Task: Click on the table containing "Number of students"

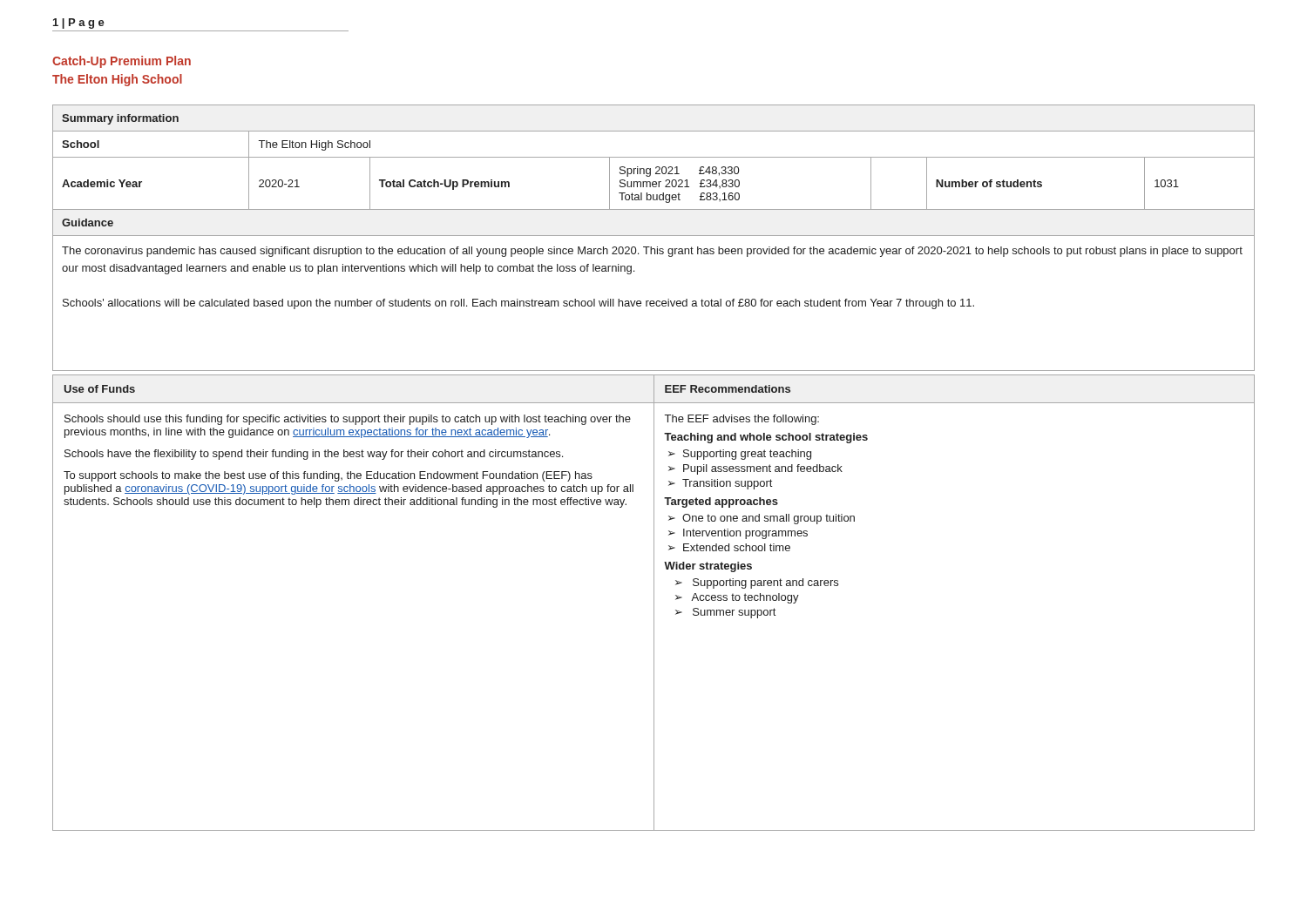Action: point(654,238)
